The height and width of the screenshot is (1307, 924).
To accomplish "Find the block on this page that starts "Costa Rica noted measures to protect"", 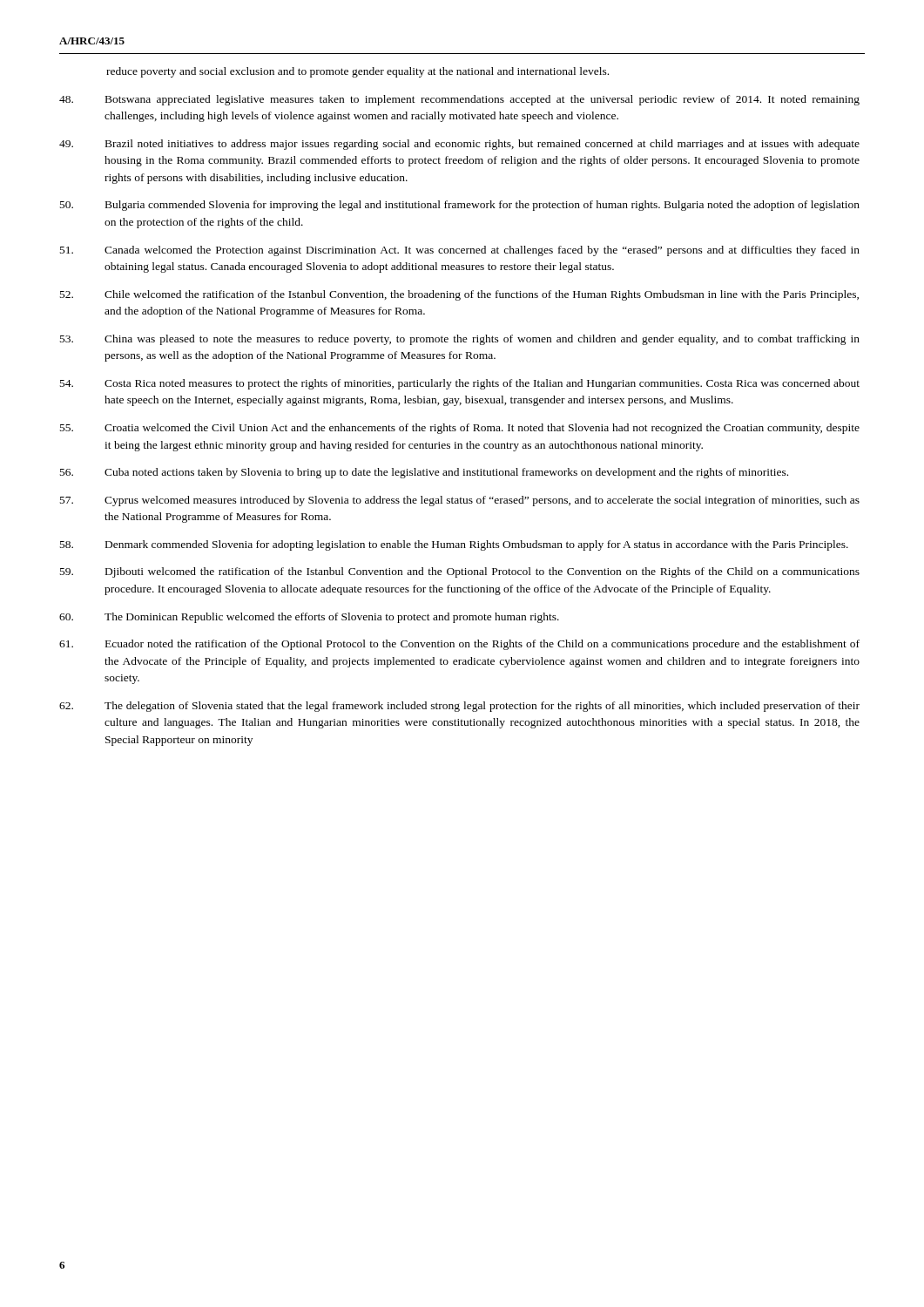I will click(459, 392).
